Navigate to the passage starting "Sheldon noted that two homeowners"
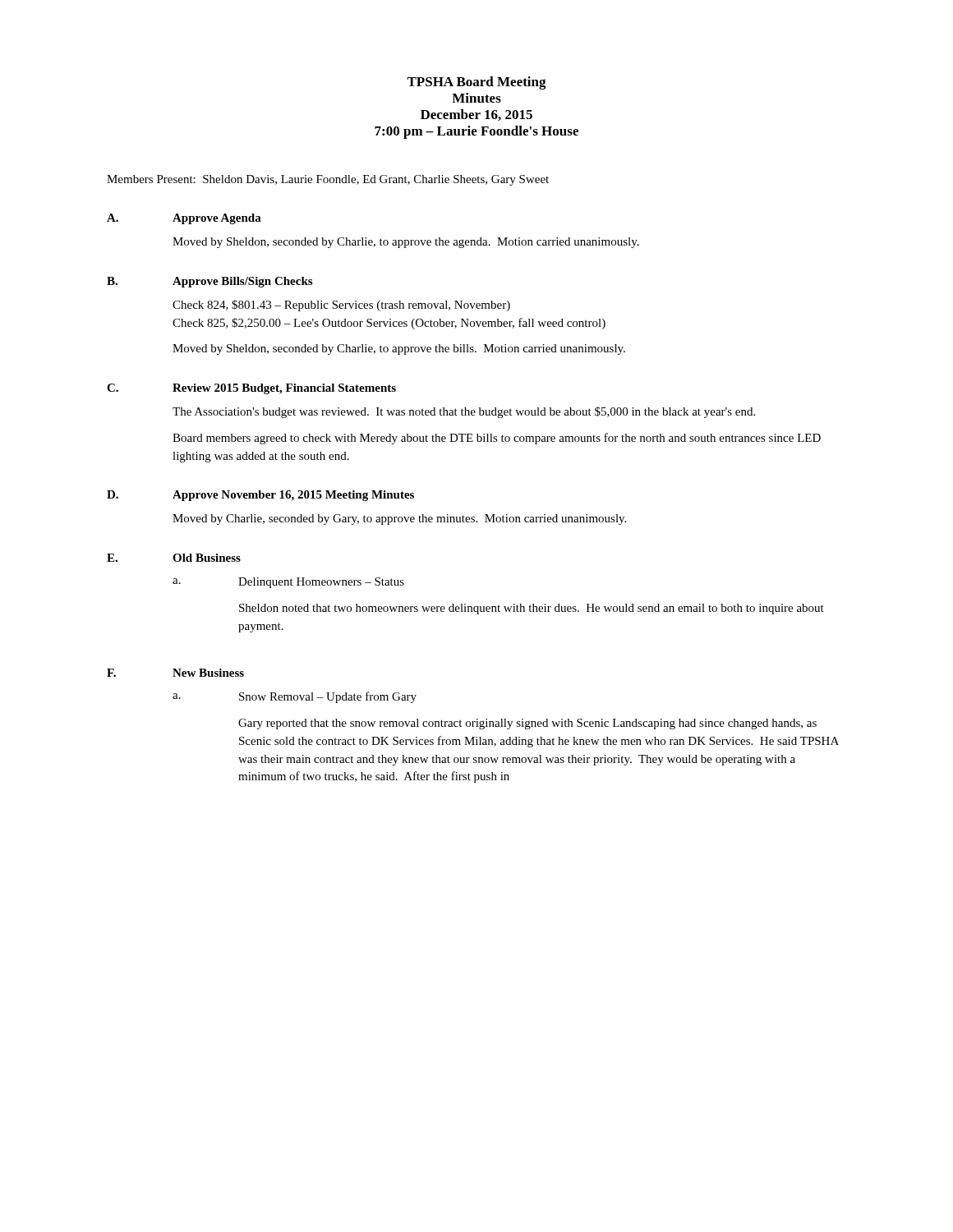The height and width of the screenshot is (1232, 953). pyautogui.click(x=531, y=616)
